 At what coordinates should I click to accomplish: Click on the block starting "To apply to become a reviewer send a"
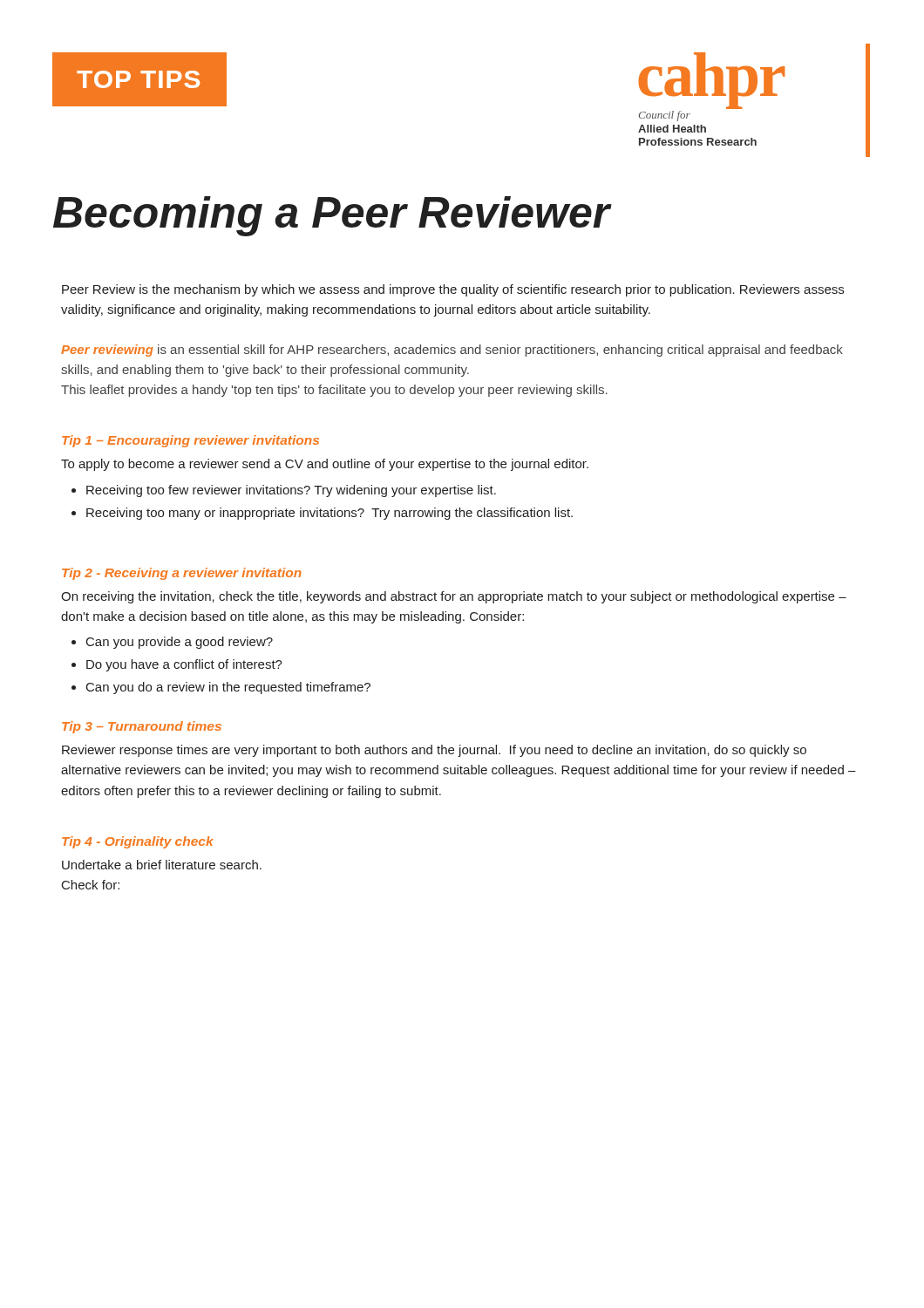[325, 464]
